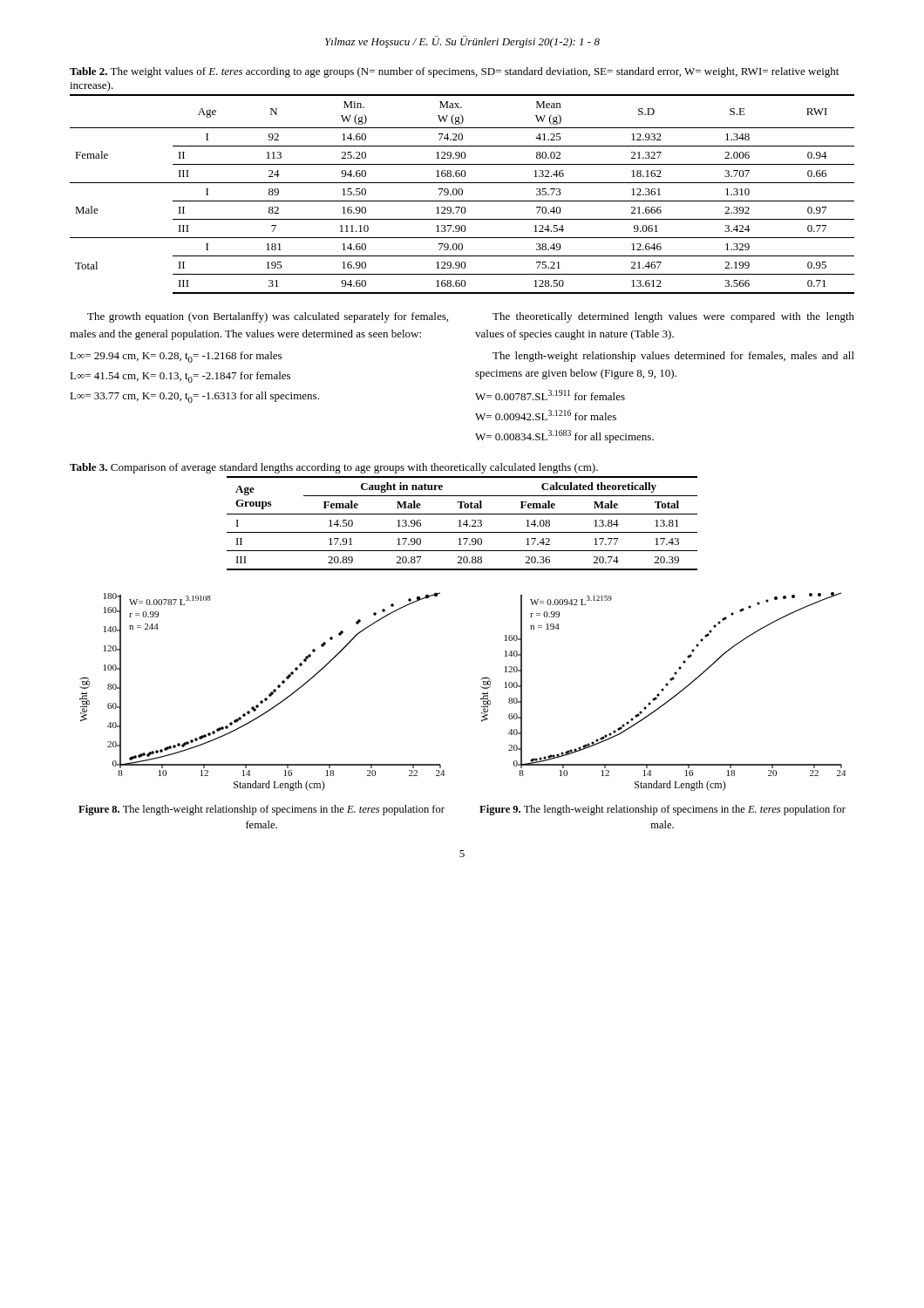Locate the block starting "Table 3. Comparison of average"

click(x=334, y=467)
